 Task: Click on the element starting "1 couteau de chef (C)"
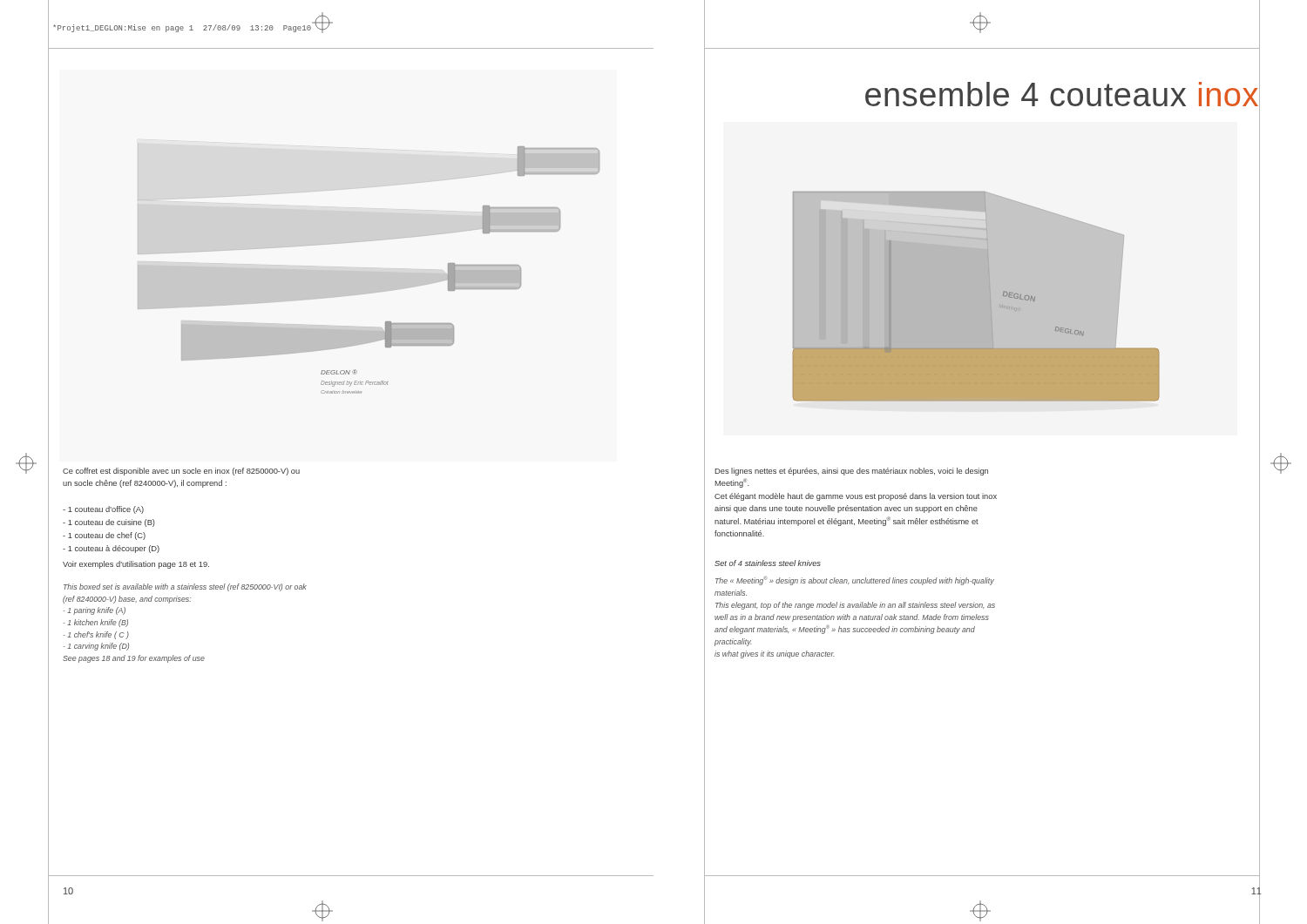coord(104,536)
